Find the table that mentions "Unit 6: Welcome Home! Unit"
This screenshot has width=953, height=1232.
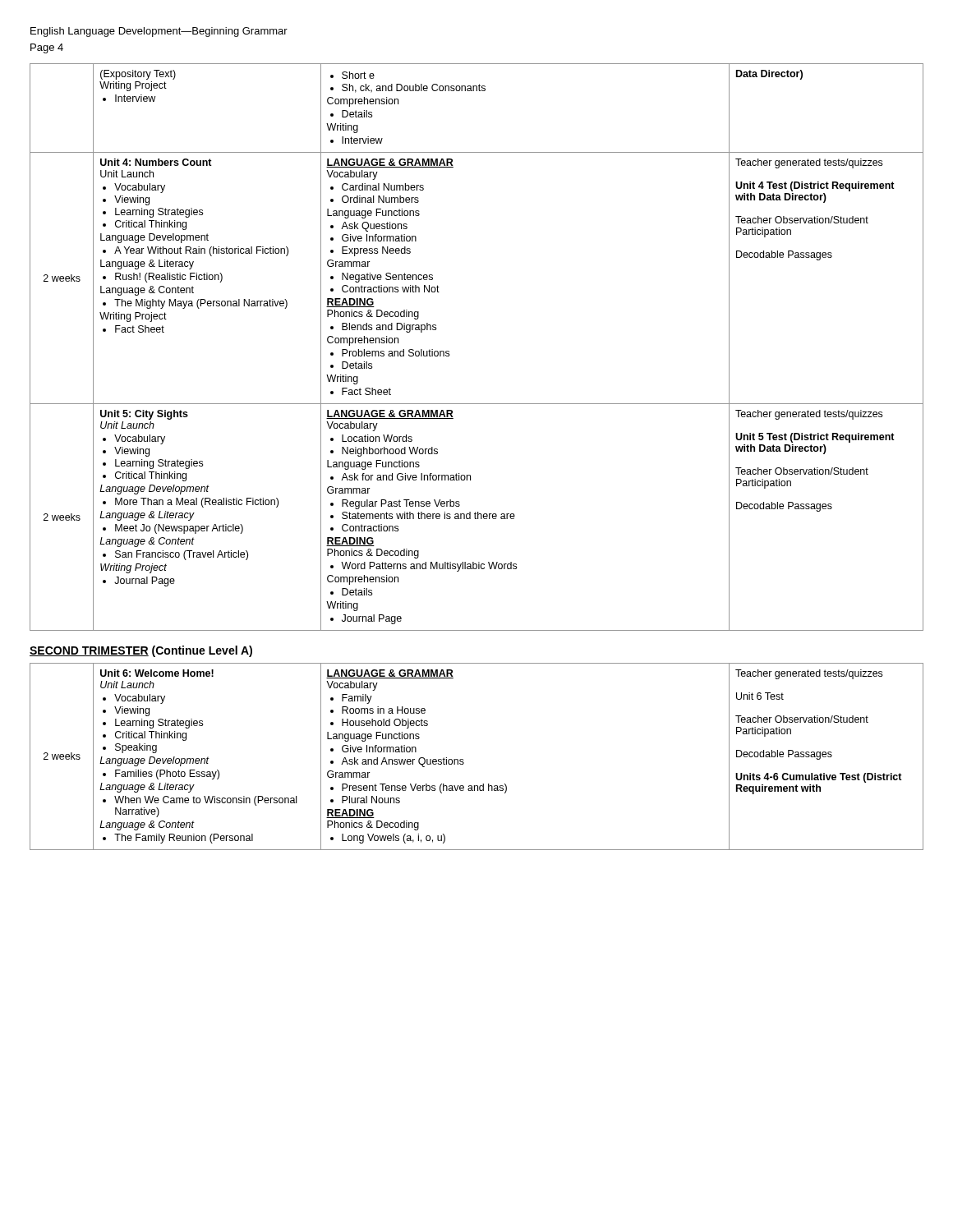click(476, 756)
